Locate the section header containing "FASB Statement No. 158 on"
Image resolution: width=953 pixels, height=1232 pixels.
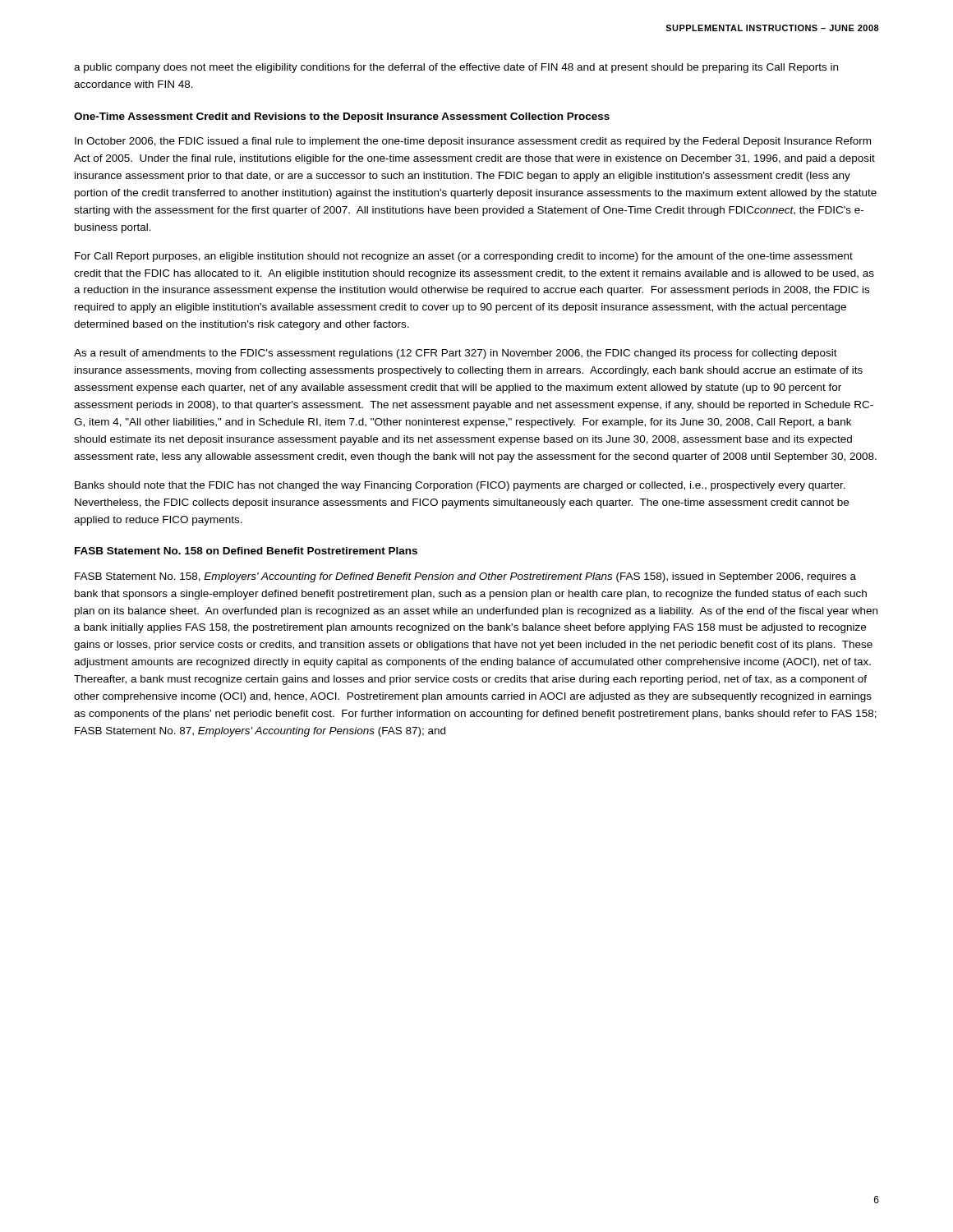(x=246, y=551)
